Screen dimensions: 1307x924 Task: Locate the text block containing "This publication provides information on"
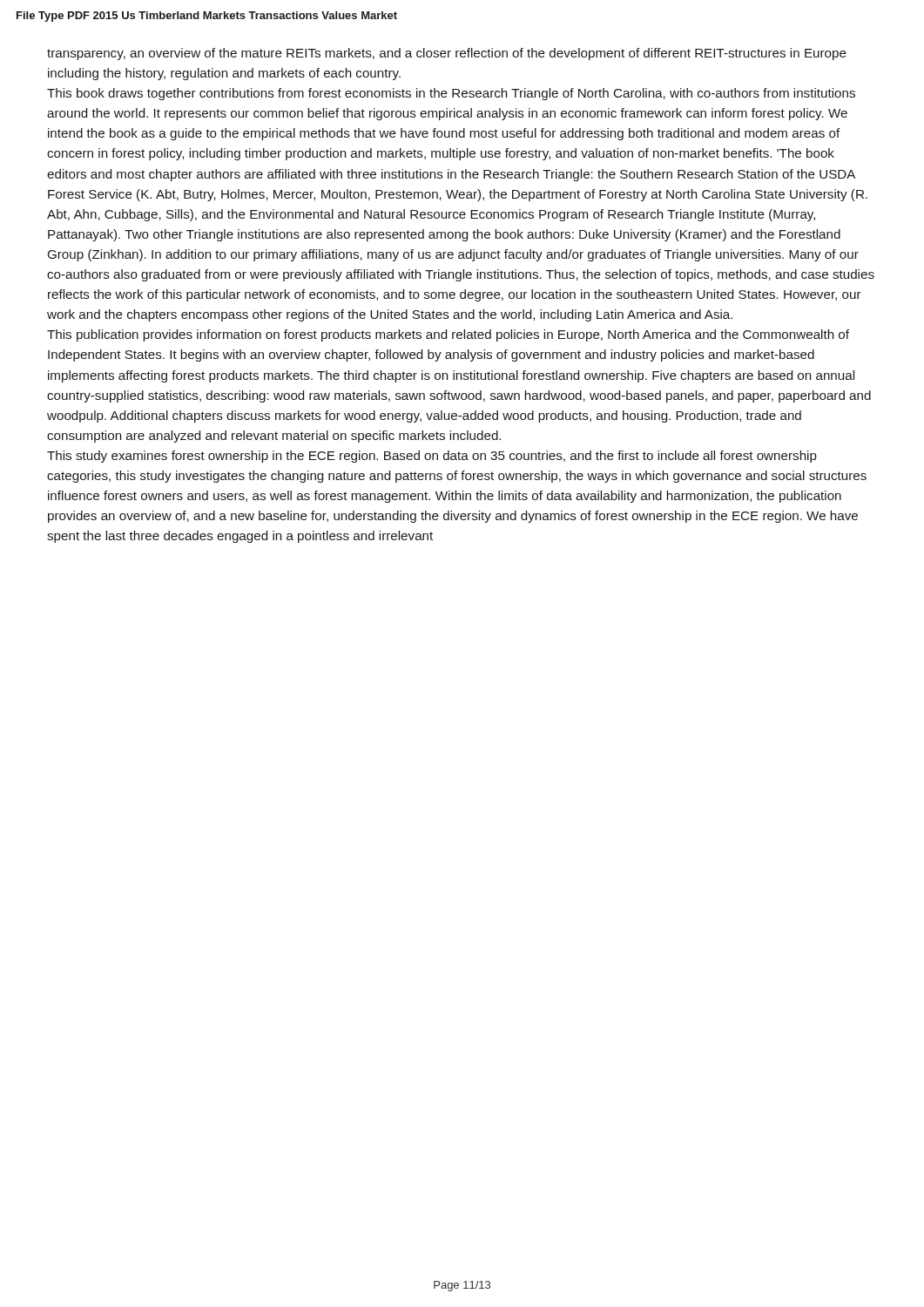click(x=459, y=385)
